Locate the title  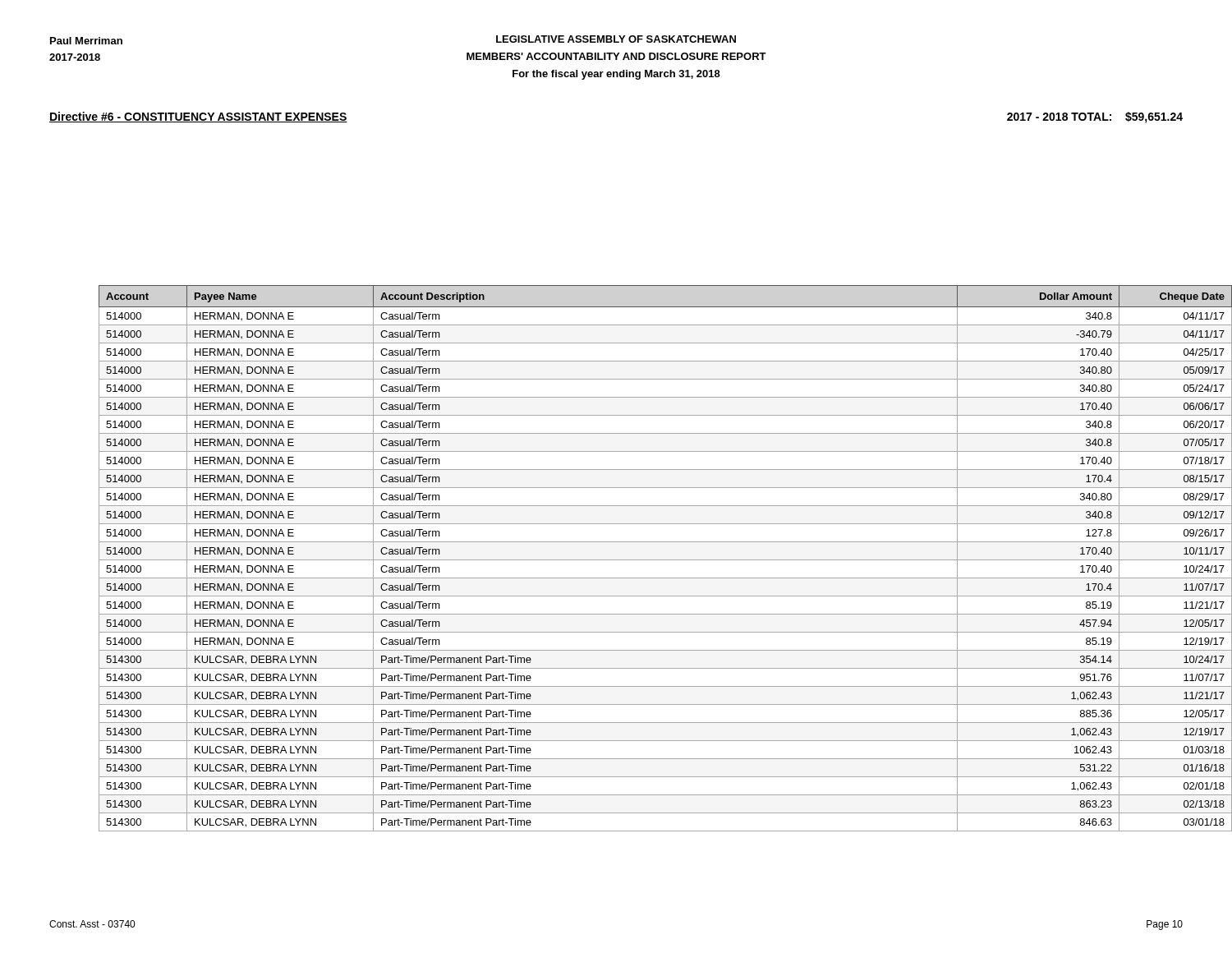616,56
